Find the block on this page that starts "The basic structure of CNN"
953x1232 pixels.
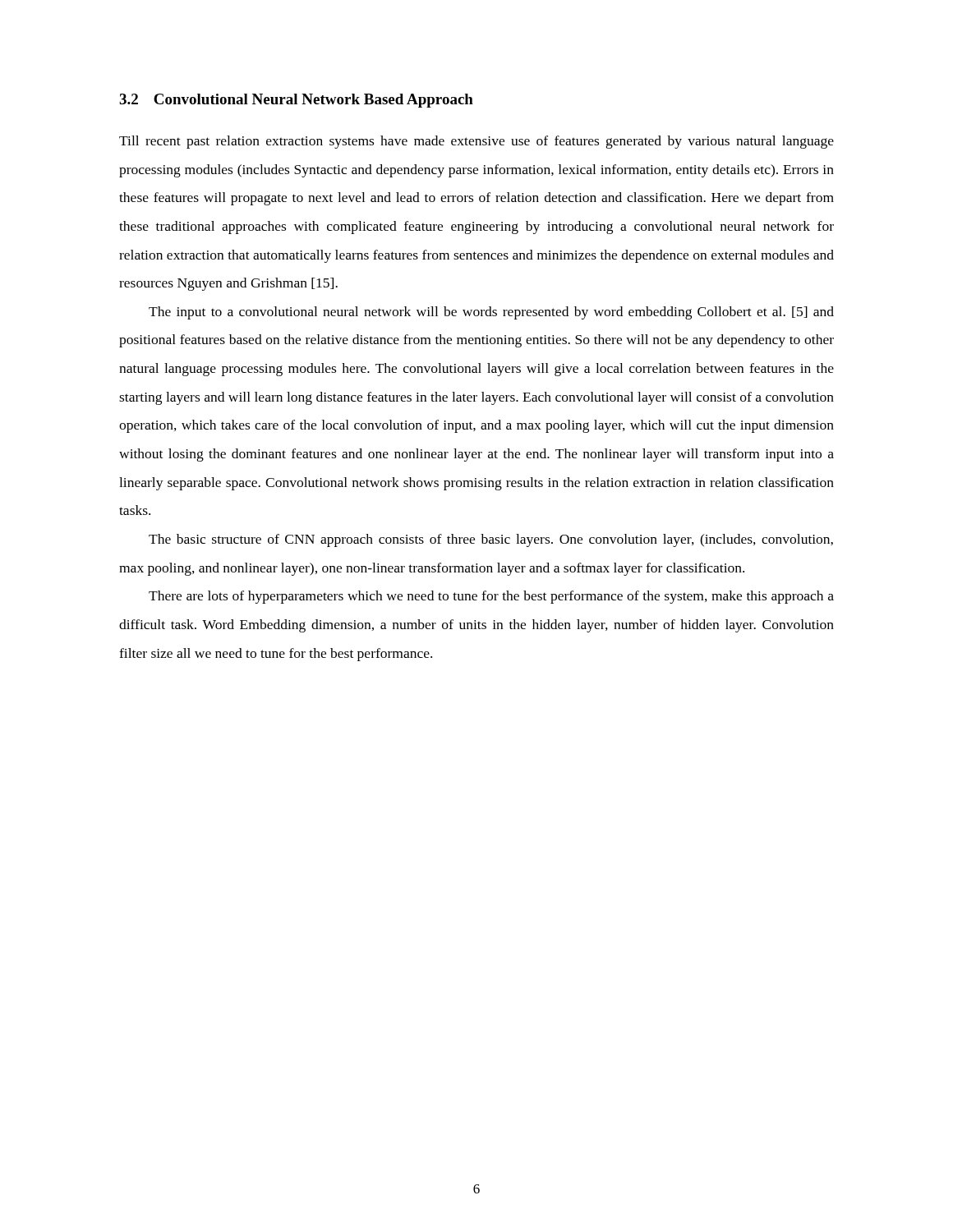click(x=476, y=553)
